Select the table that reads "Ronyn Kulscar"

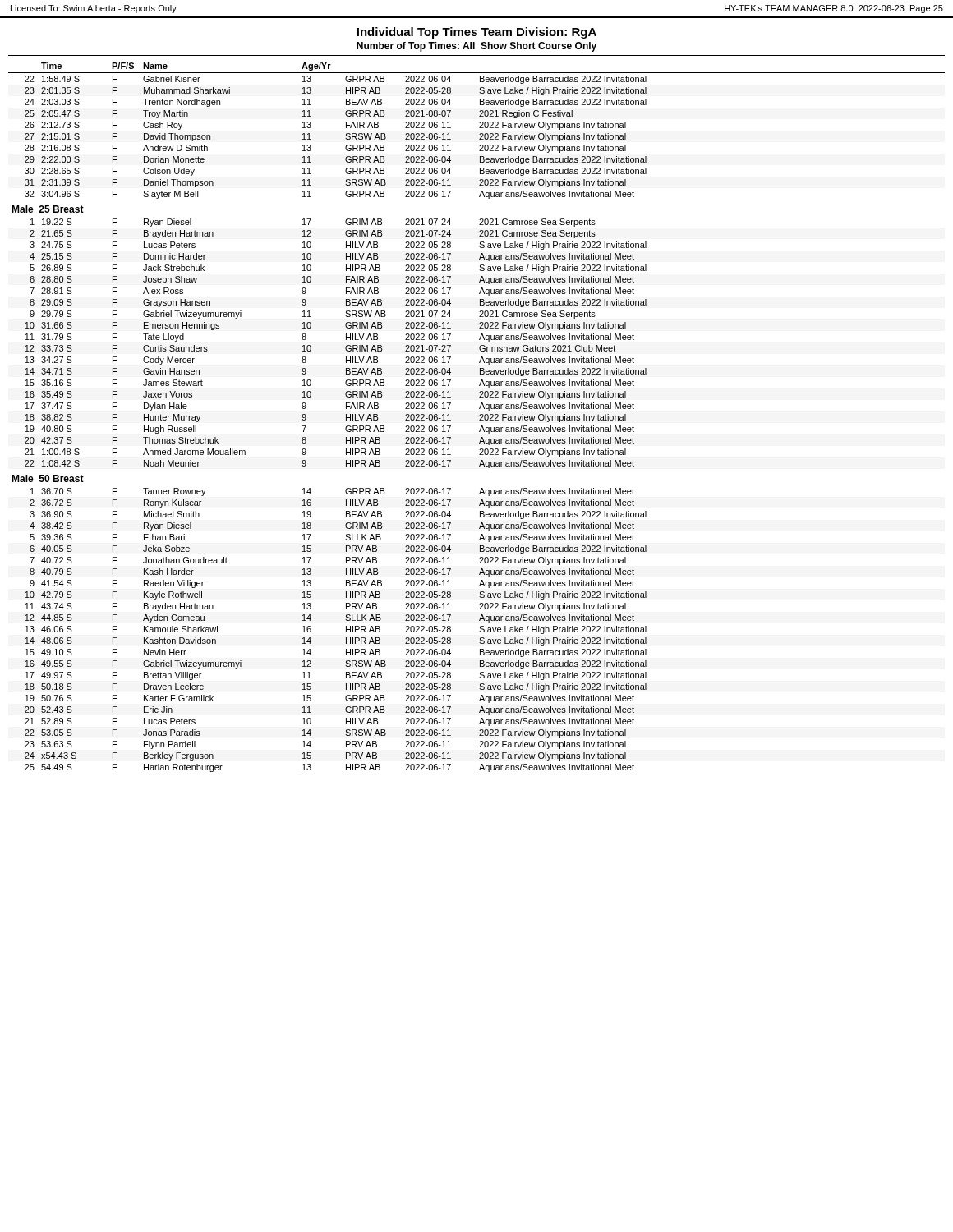[x=476, y=416]
